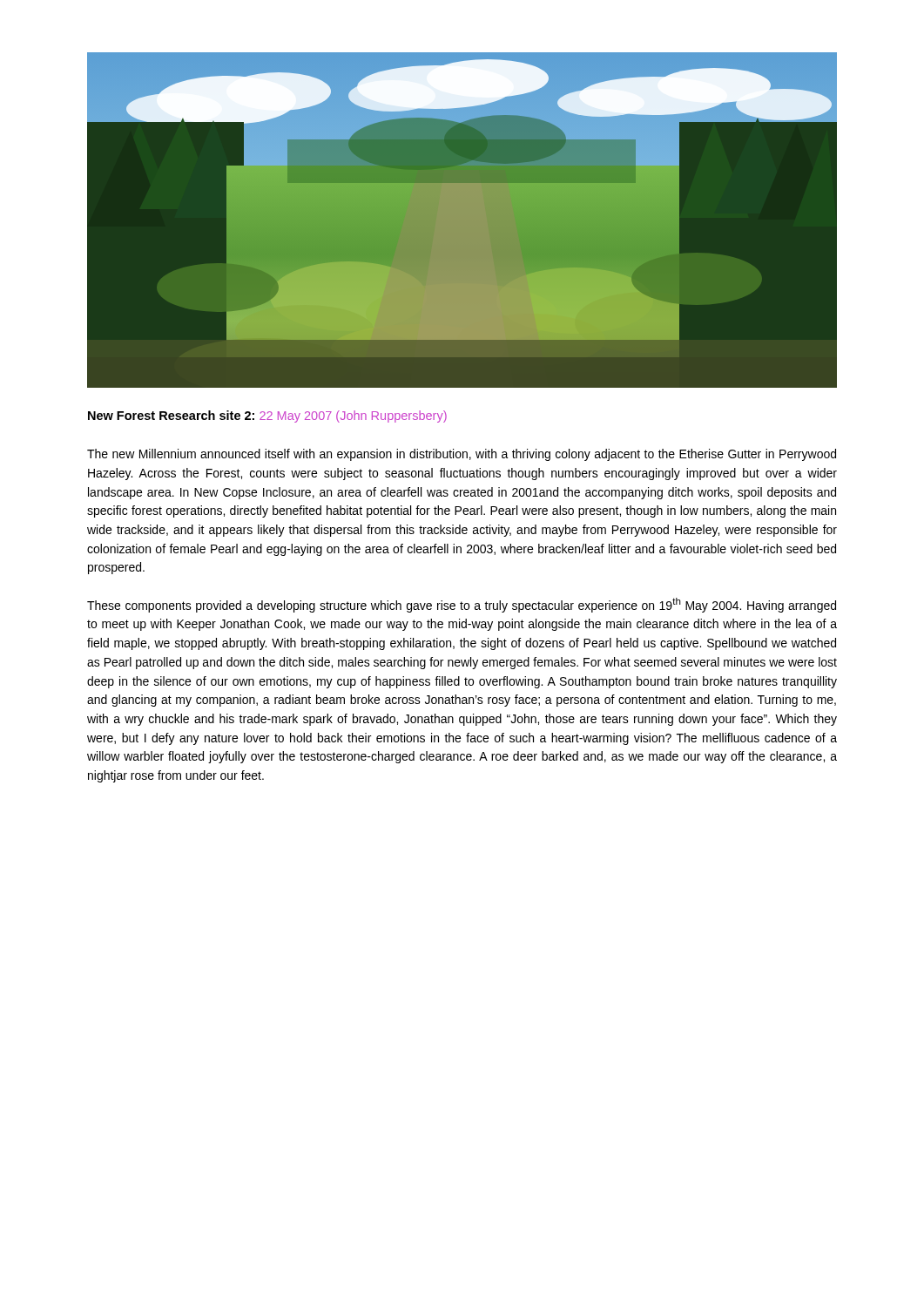Click the passage that begins "The new Millennium announced itself with an expansion"
Viewport: 924px width, 1307px height.
462,511
